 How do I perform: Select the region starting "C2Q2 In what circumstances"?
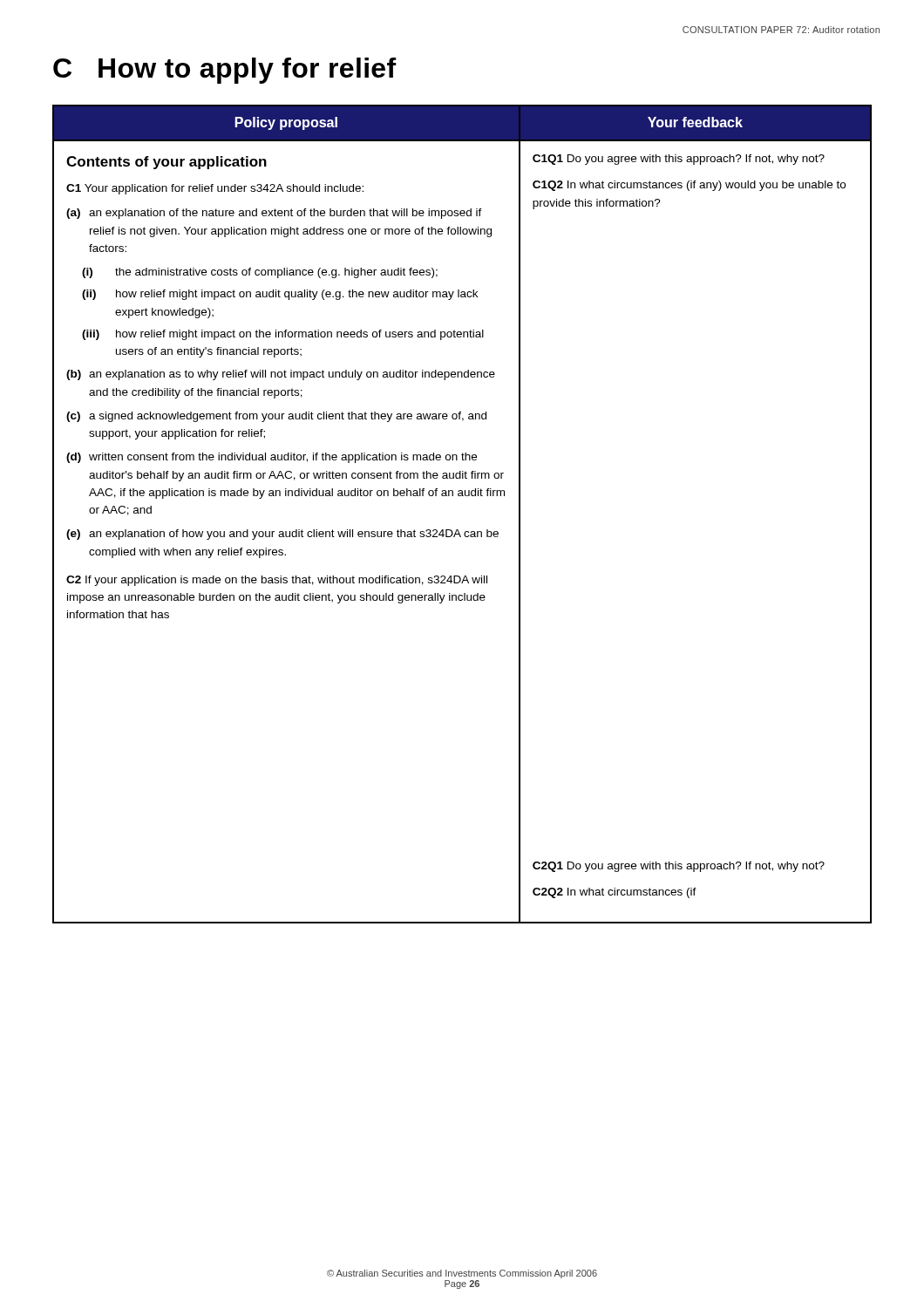614,892
